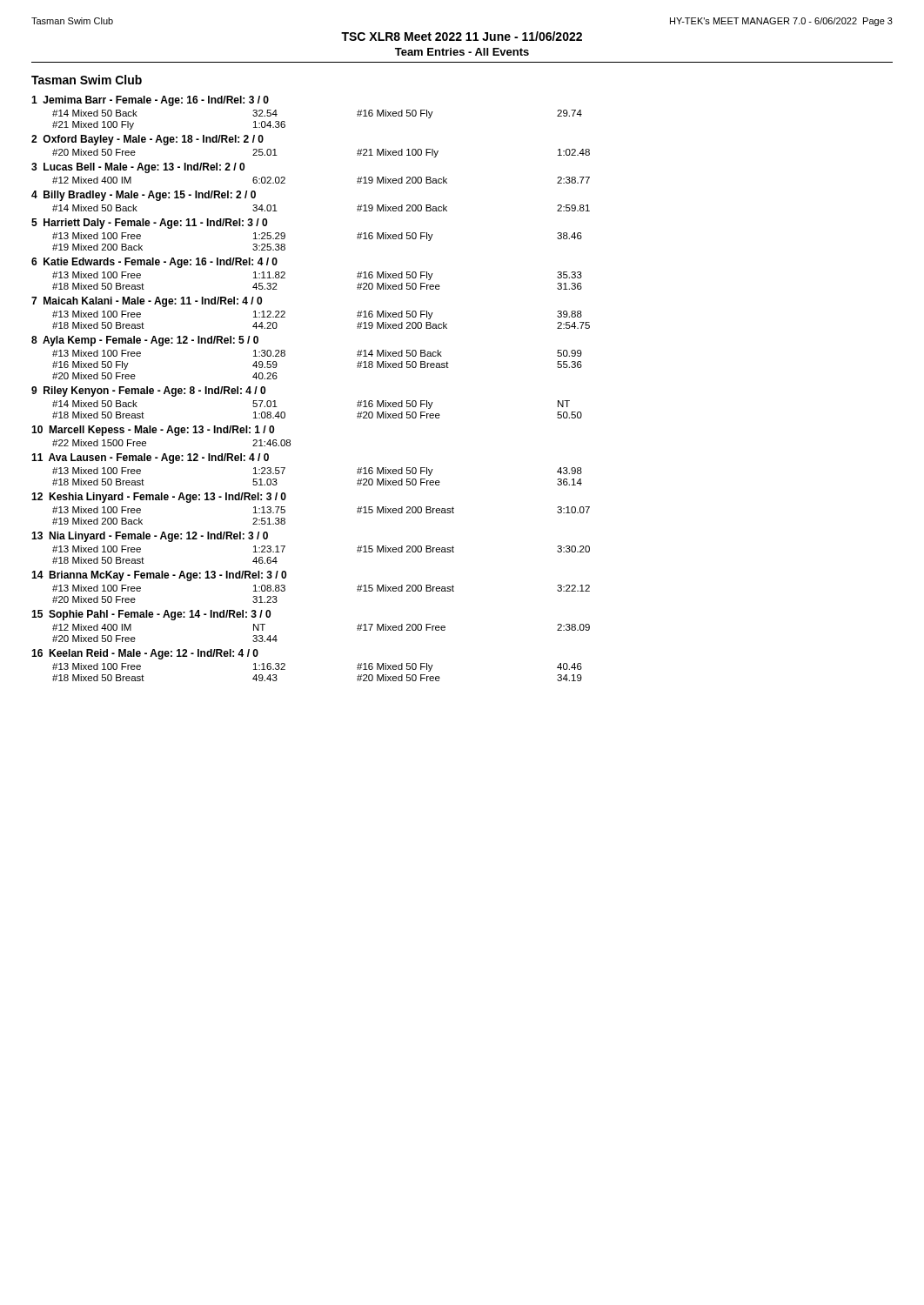The width and height of the screenshot is (924, 1305).
Task: Select the list item containing "4 Billy Bradley - Male"
Action: coord(144,196)
